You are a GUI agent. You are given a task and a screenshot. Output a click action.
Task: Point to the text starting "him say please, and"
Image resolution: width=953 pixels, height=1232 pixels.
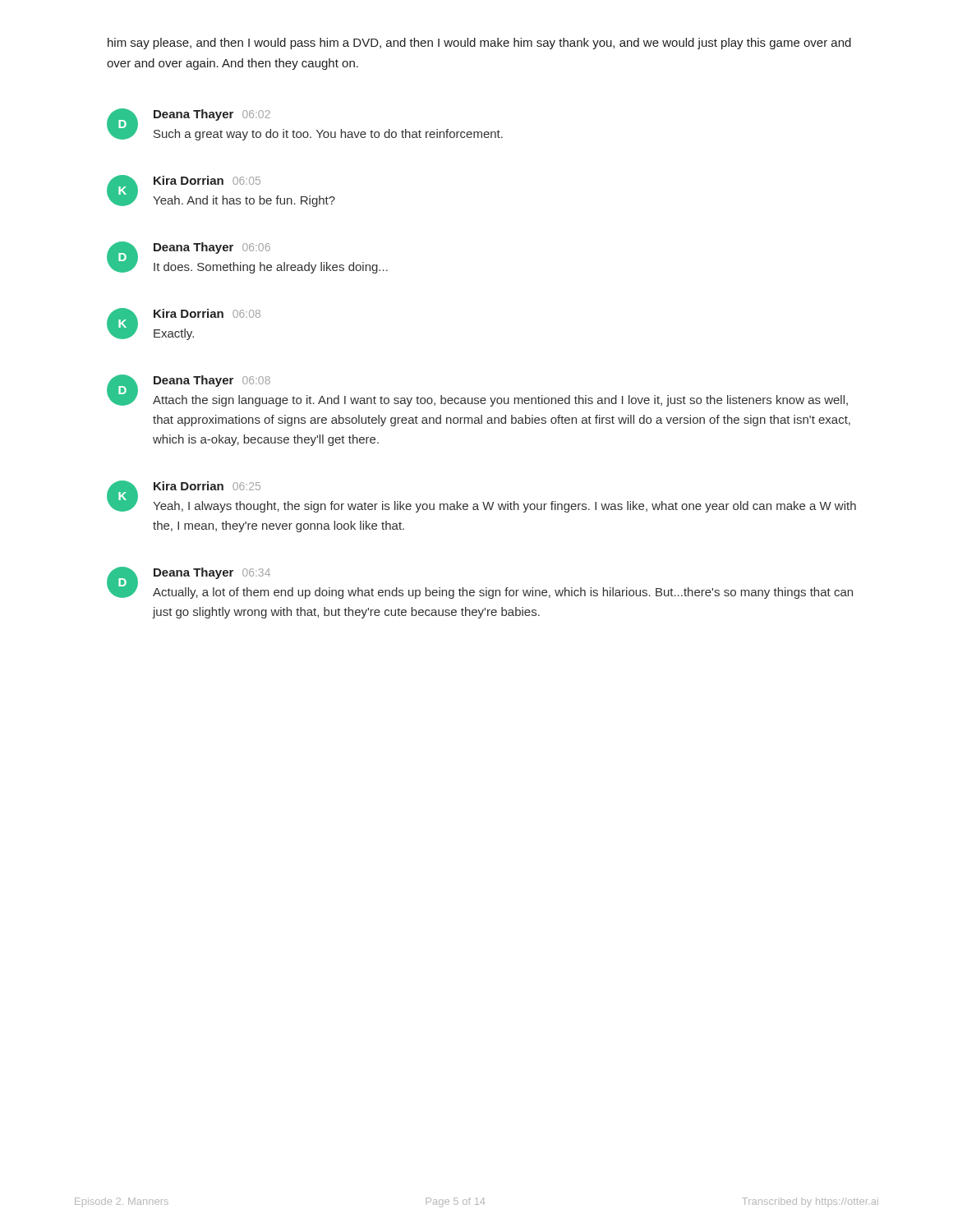tap(479, 52)
